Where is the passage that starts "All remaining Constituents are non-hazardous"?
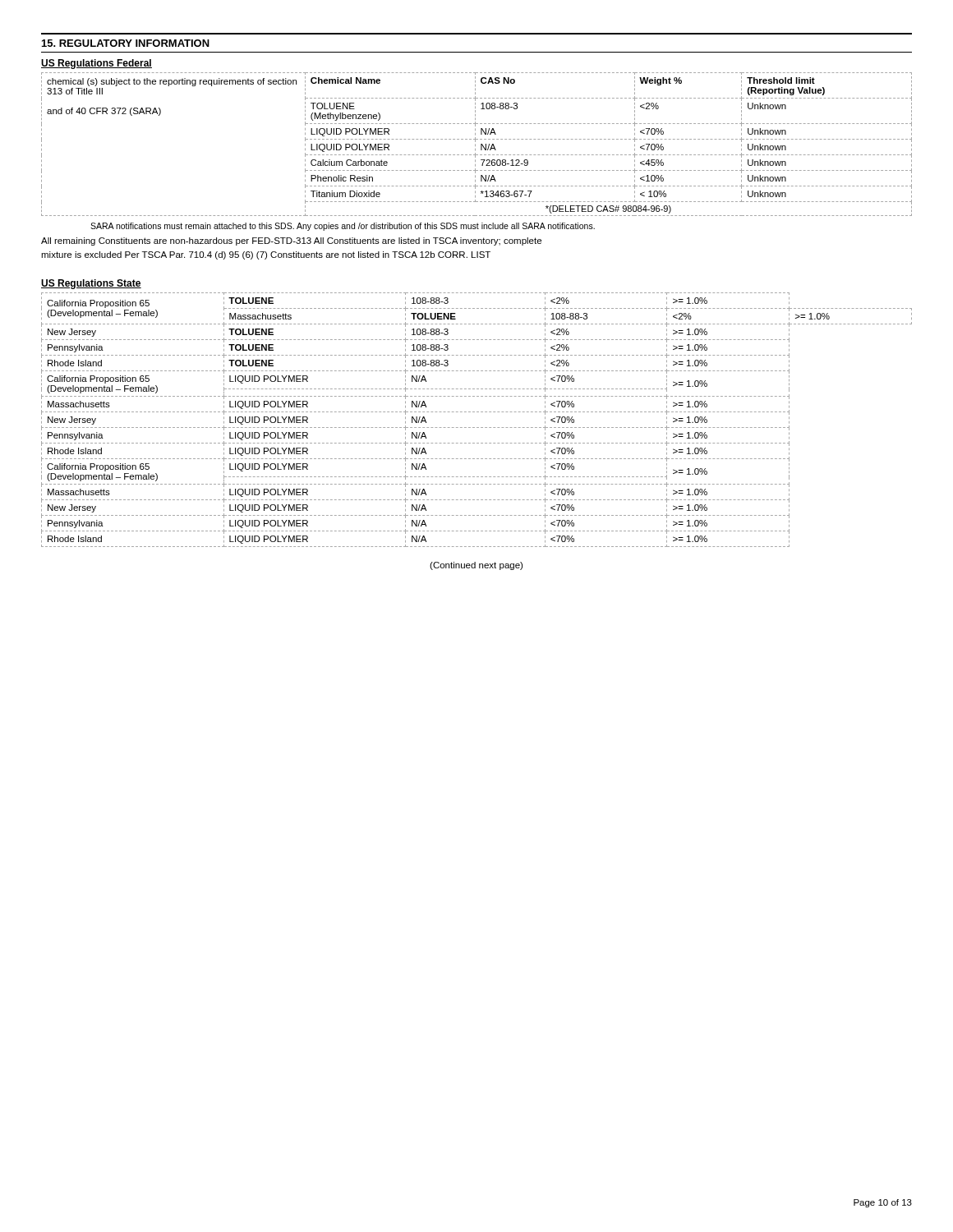 pos(291,248)
